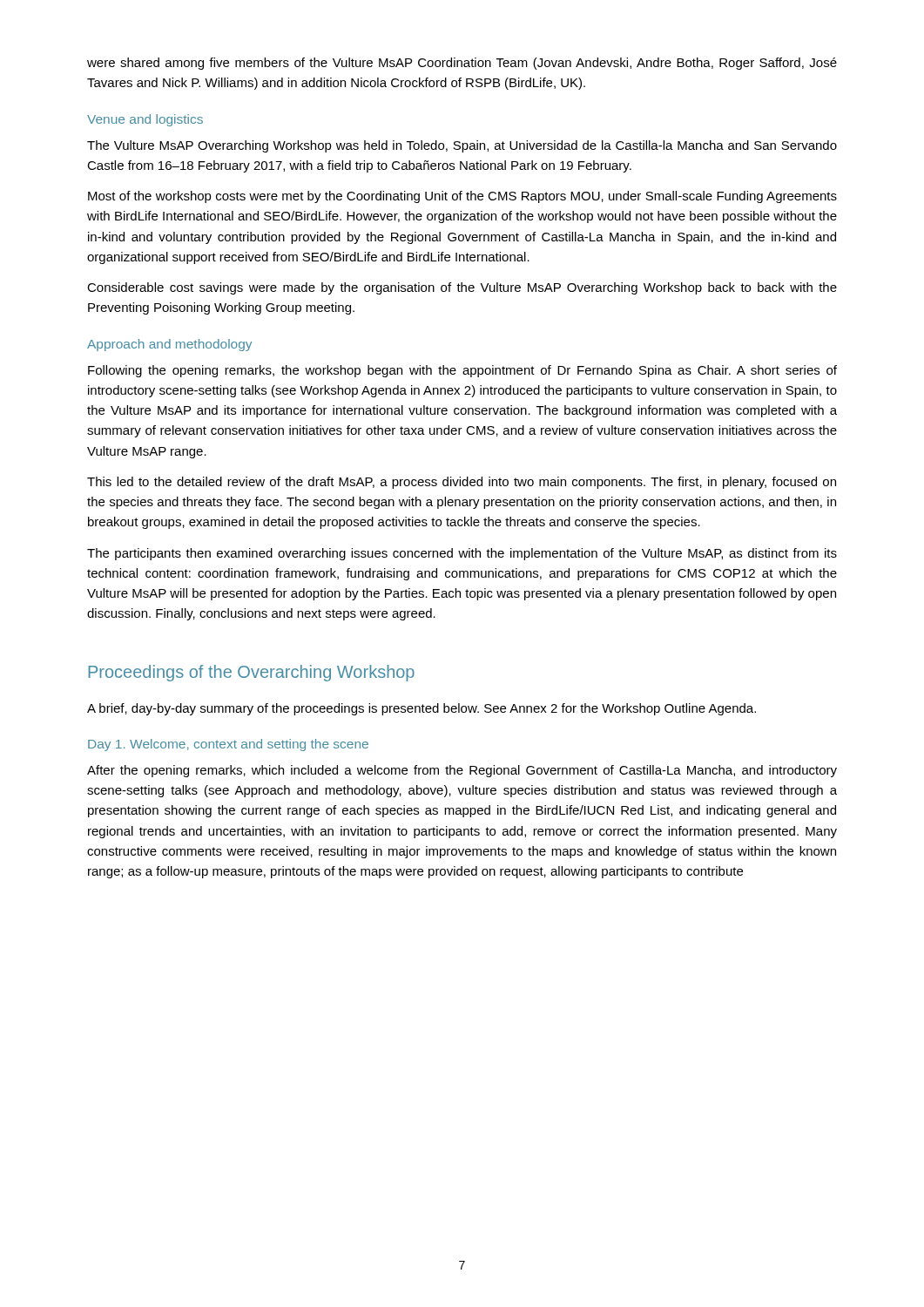The image size is (924, 1307).
Task: Locate the block of text that opens with "A brief, day-by-day summary of the"
Action: click(462, 708)
